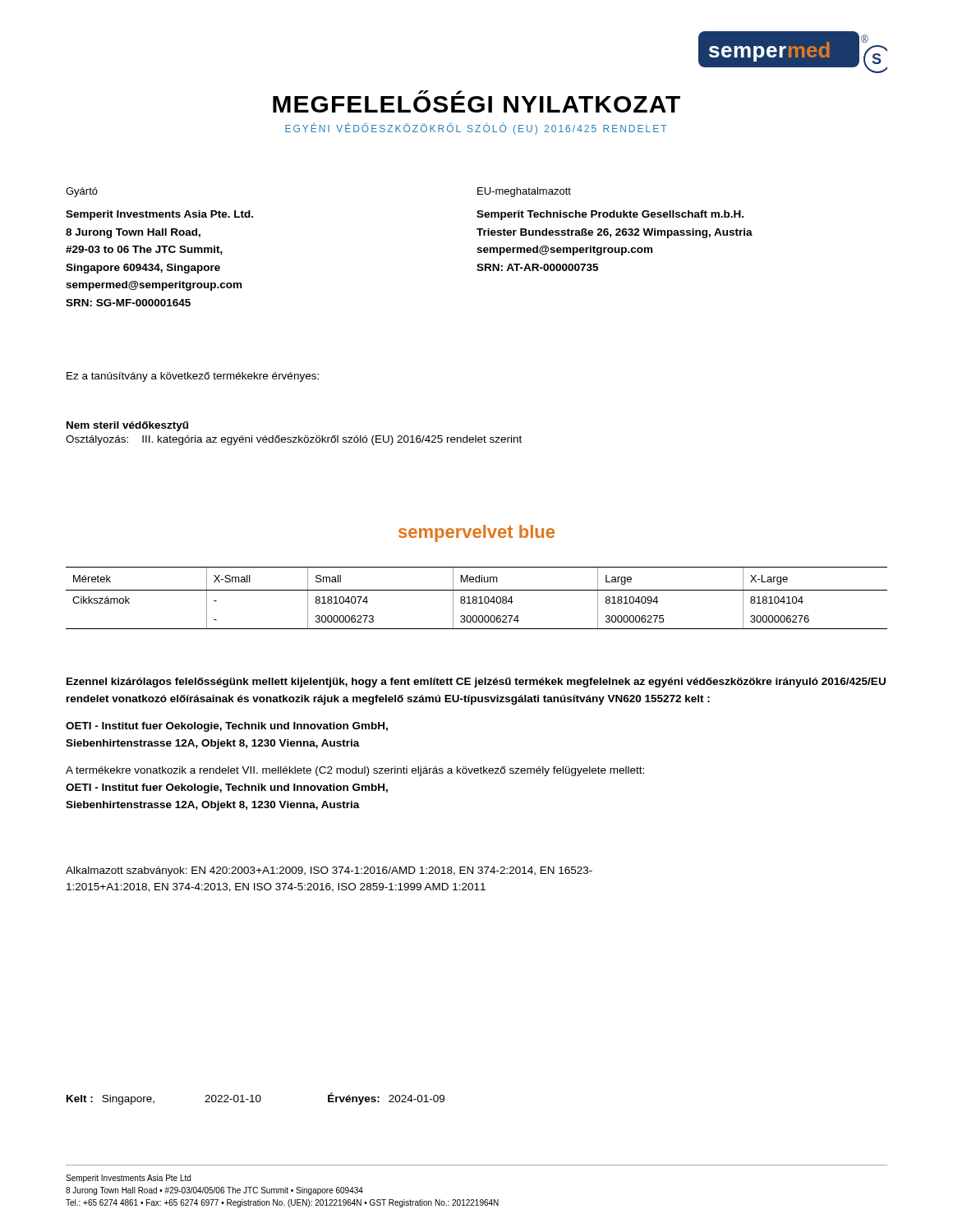Where is the passage that starts "A termékekre vonatkozik a rendelet VII. melléklete"?

355,787
